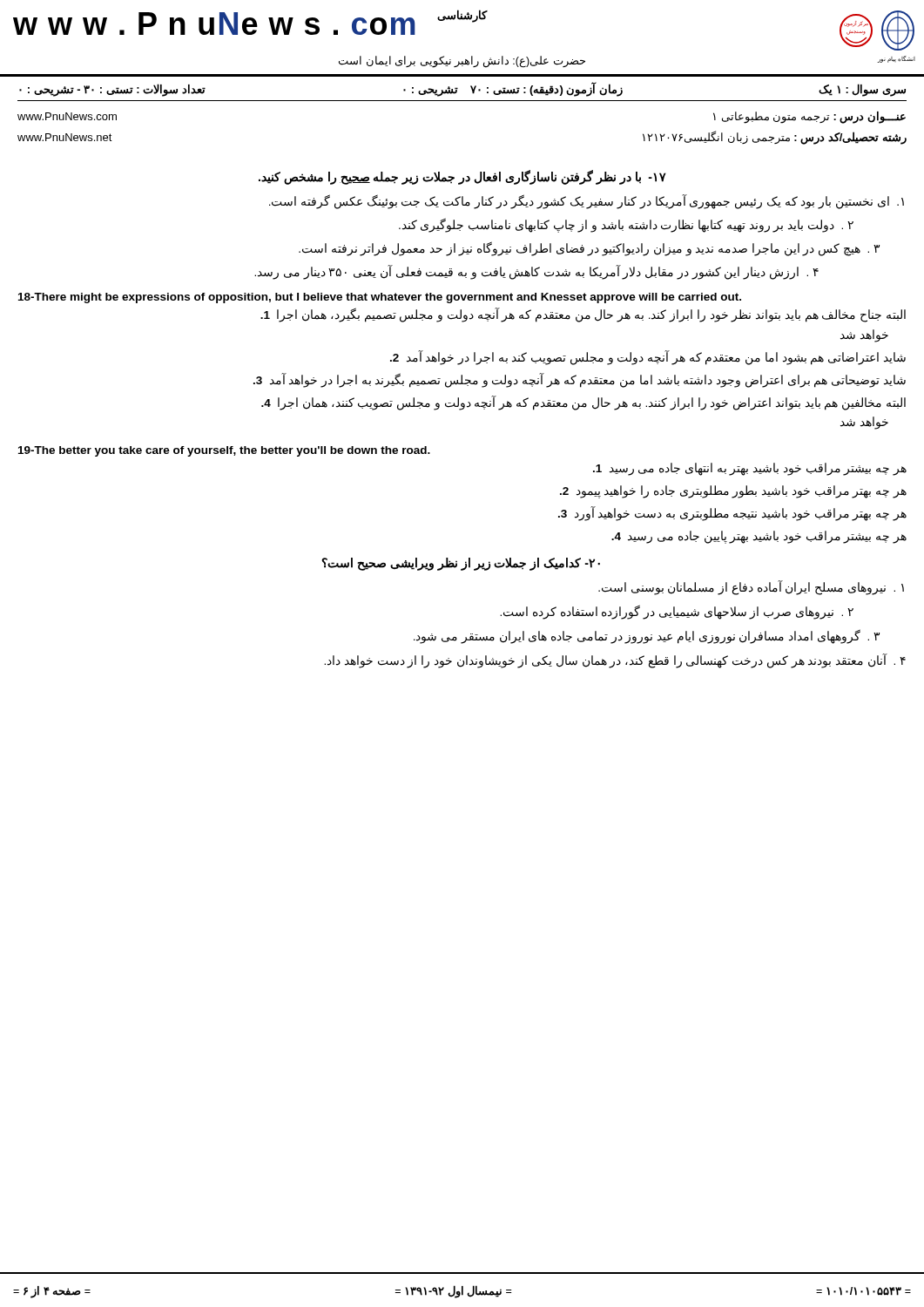Click on the passage starting "18-There might be"

[x=380, y=296]
